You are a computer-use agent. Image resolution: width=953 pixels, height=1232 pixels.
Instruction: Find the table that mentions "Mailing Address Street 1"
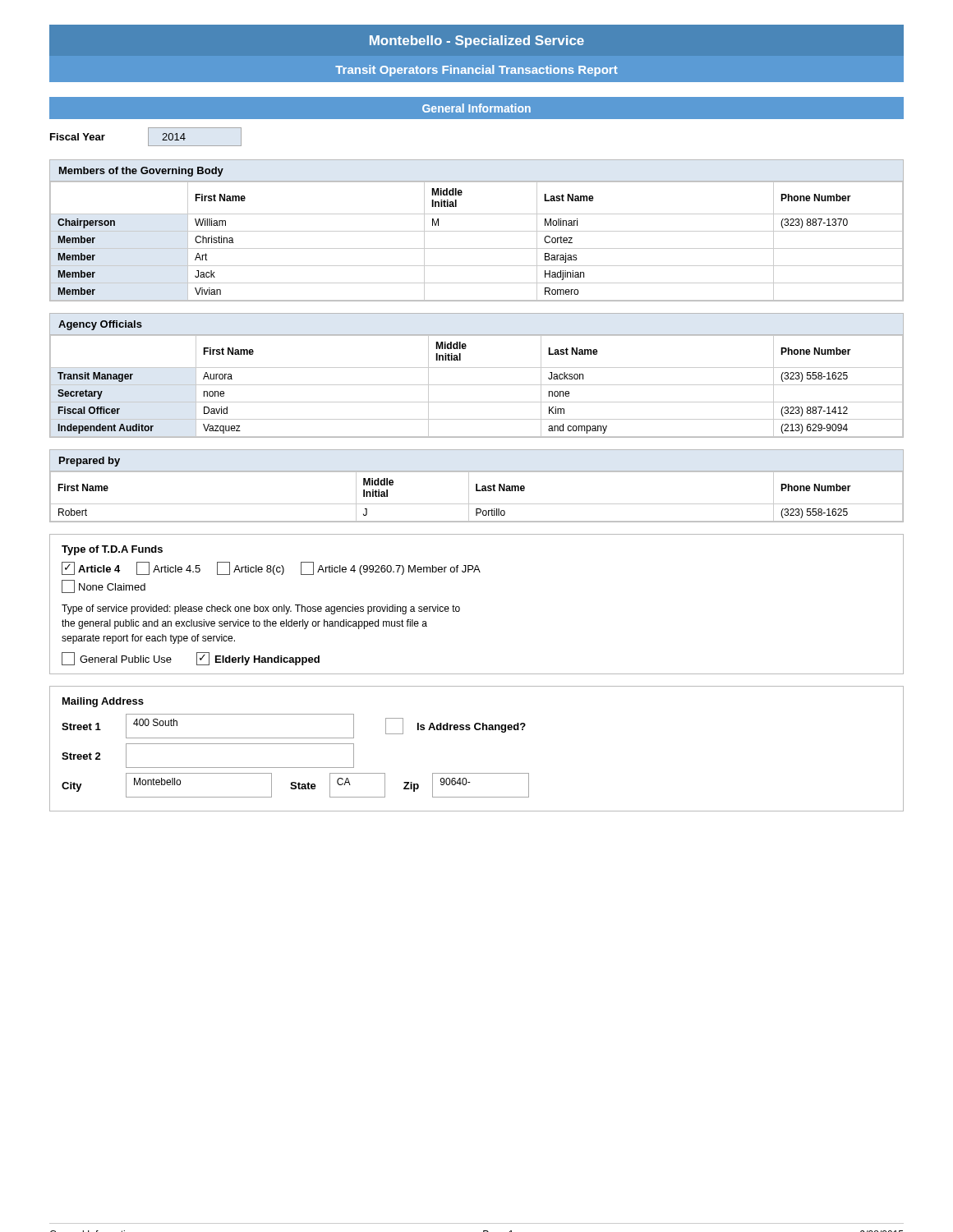(476, 749)
